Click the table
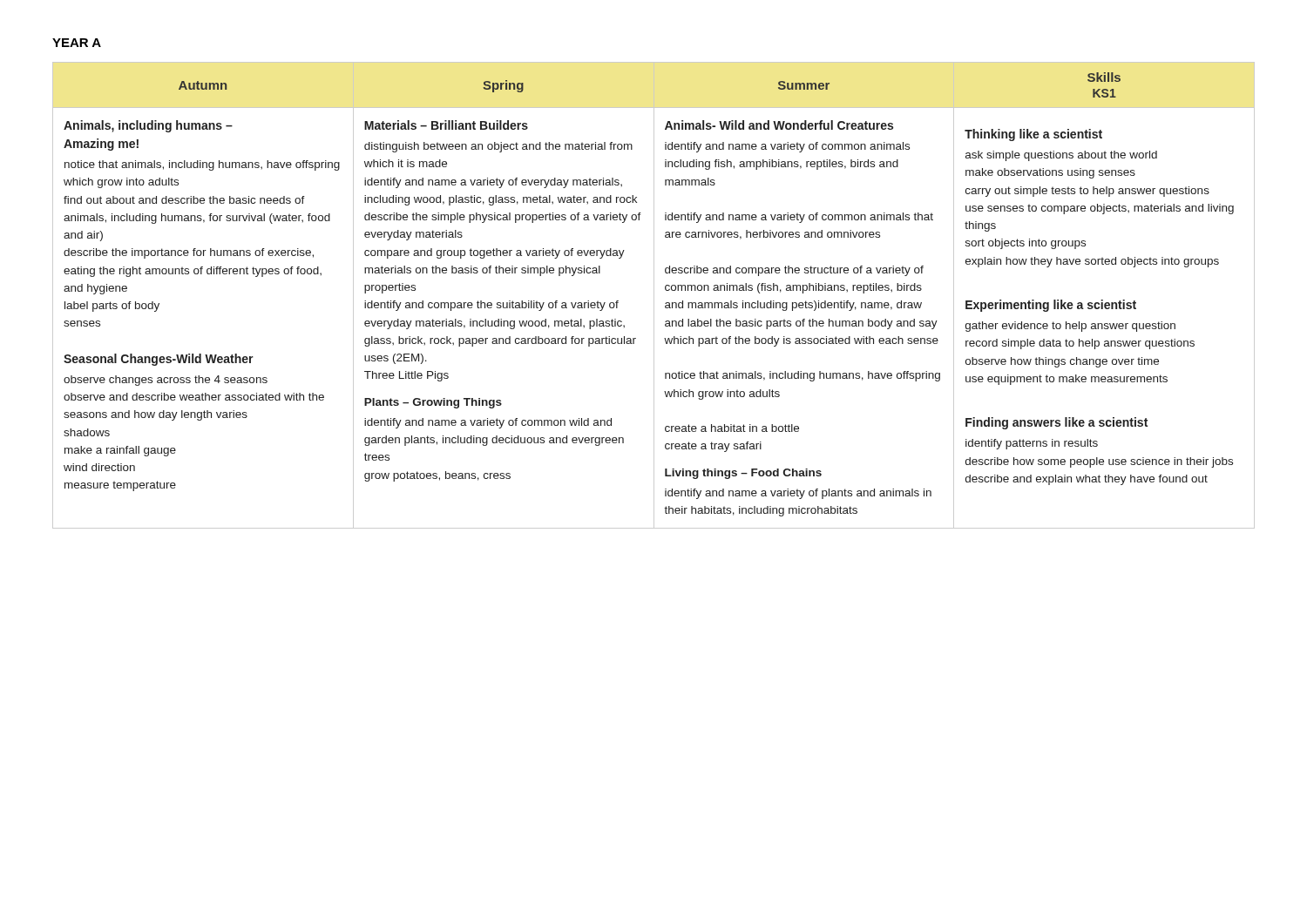The image size is (1307, 924). coord(654,295)
